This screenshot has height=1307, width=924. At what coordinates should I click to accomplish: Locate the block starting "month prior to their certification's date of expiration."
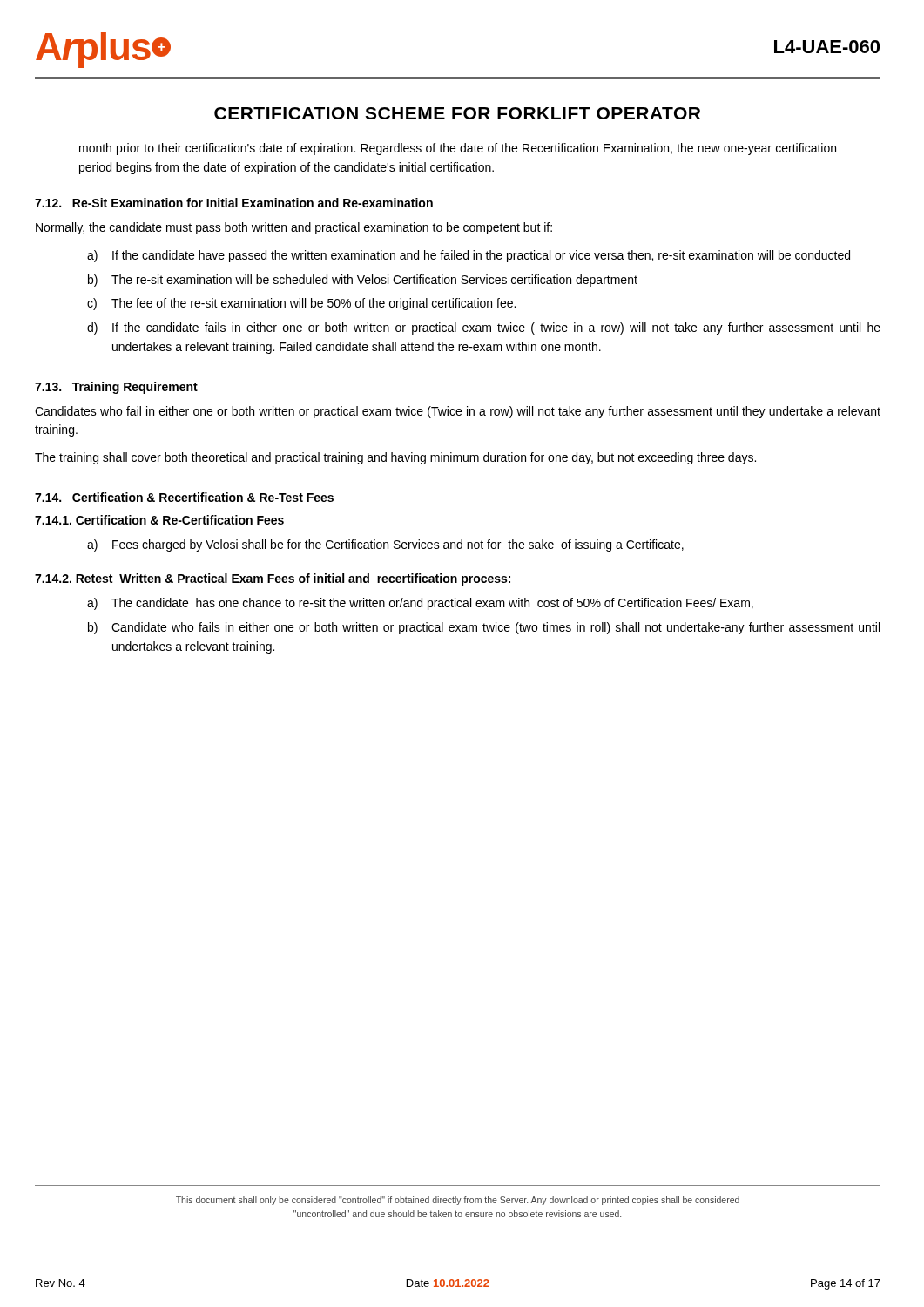click(x=458, y=158)
